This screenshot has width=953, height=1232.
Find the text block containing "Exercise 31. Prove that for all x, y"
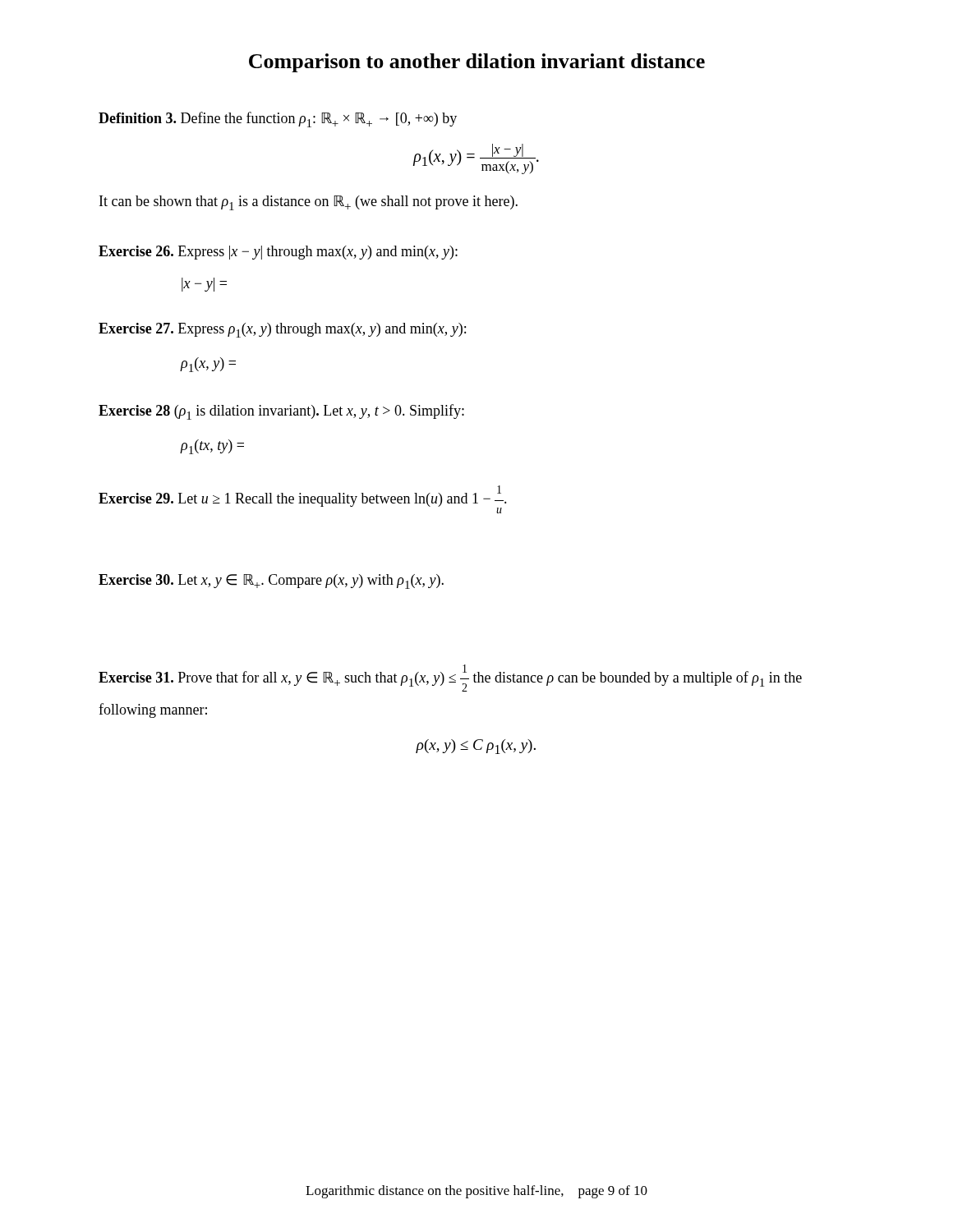point(450,689)
